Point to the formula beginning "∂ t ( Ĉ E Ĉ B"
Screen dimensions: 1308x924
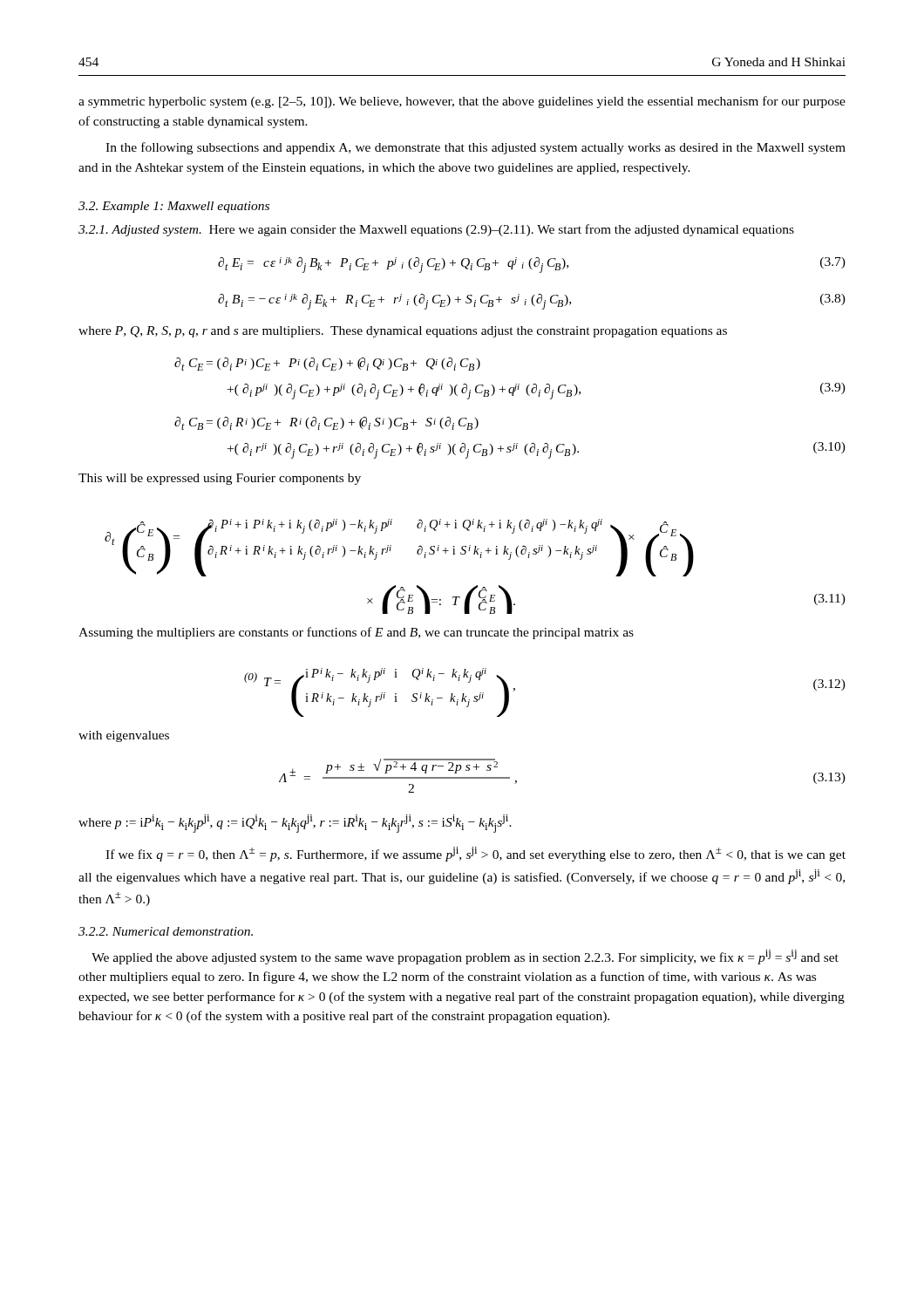coord(462,556)
